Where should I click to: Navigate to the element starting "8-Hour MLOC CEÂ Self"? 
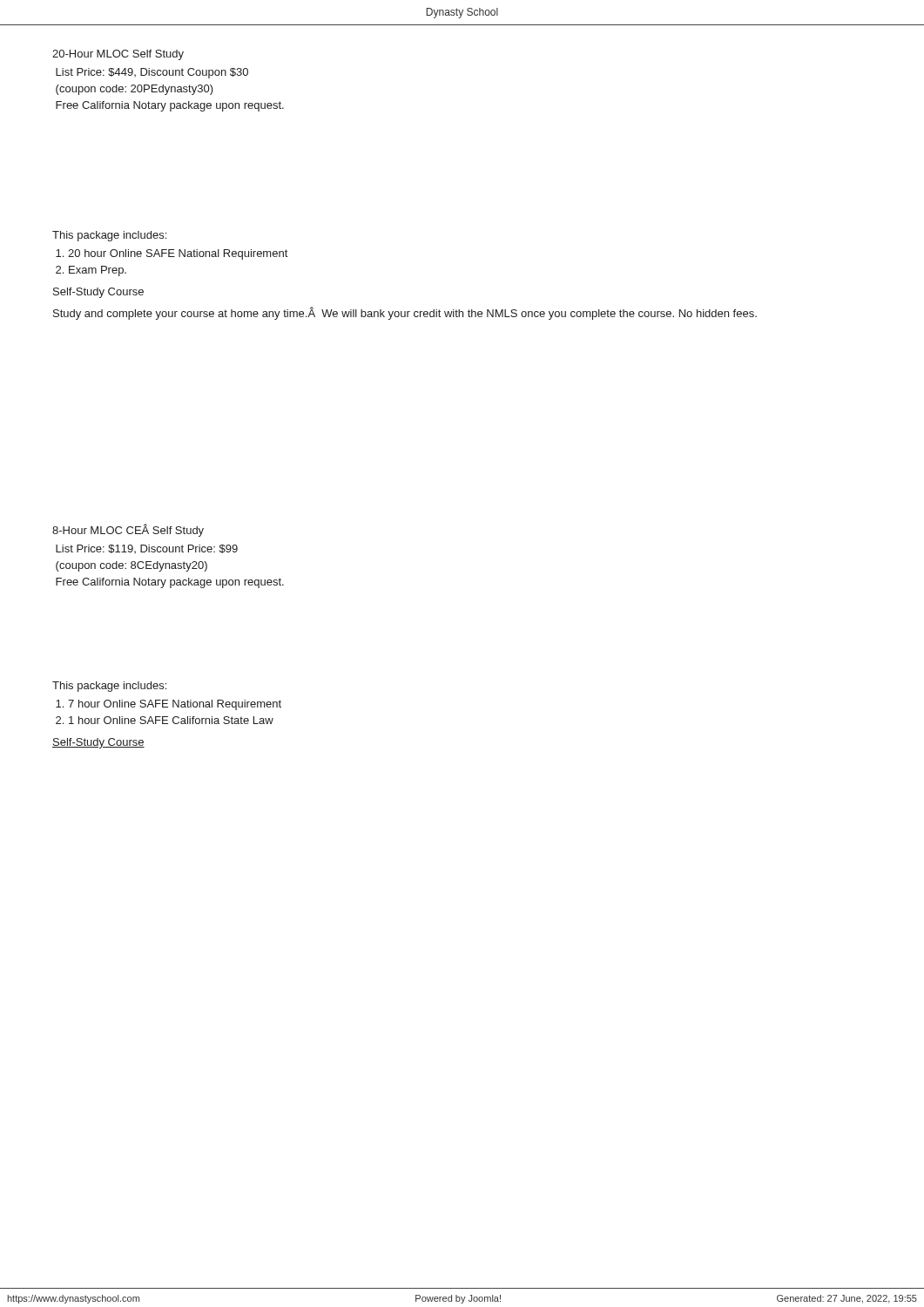click(128, 530)
